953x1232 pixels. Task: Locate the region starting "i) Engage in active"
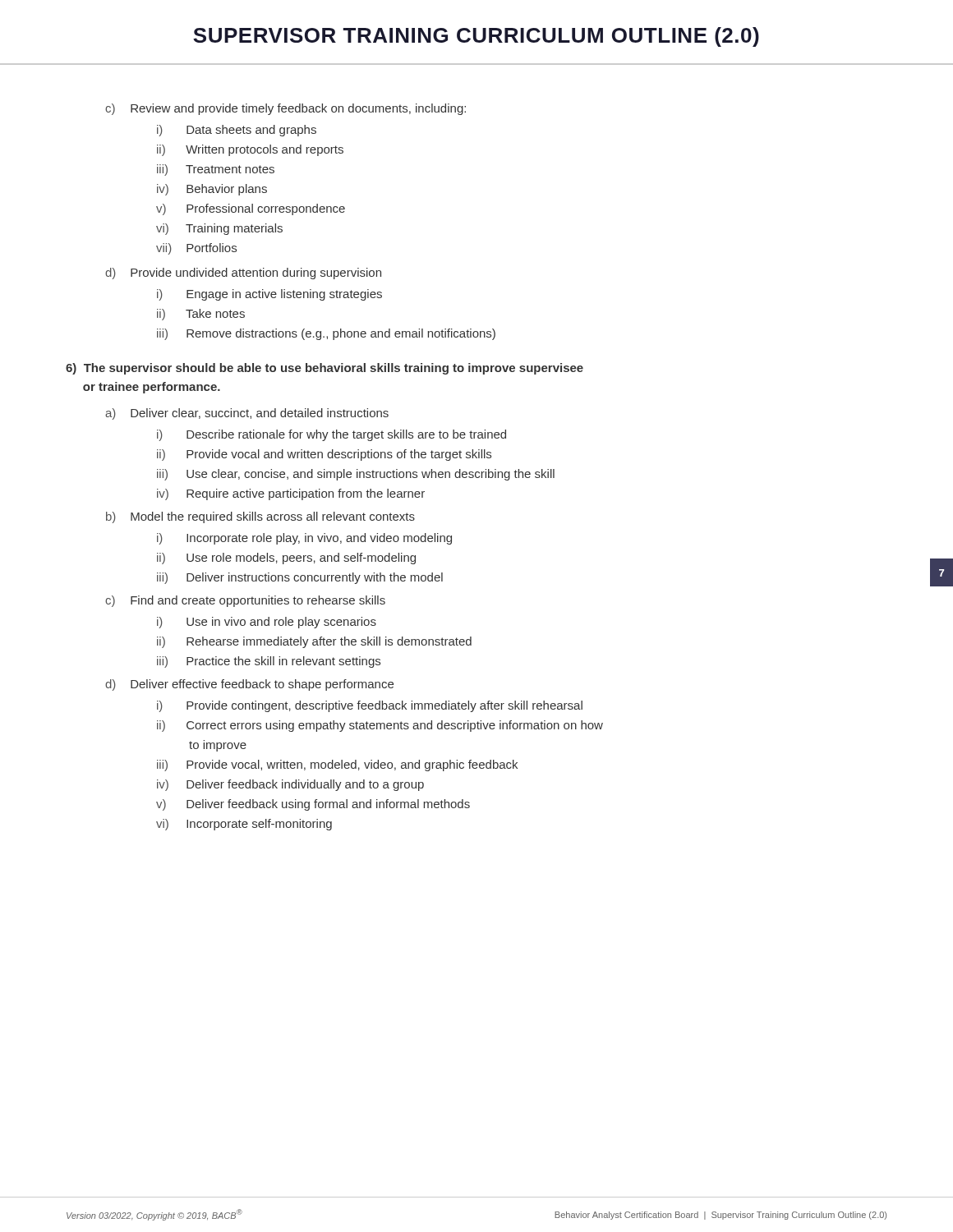(x=269, y=294)
